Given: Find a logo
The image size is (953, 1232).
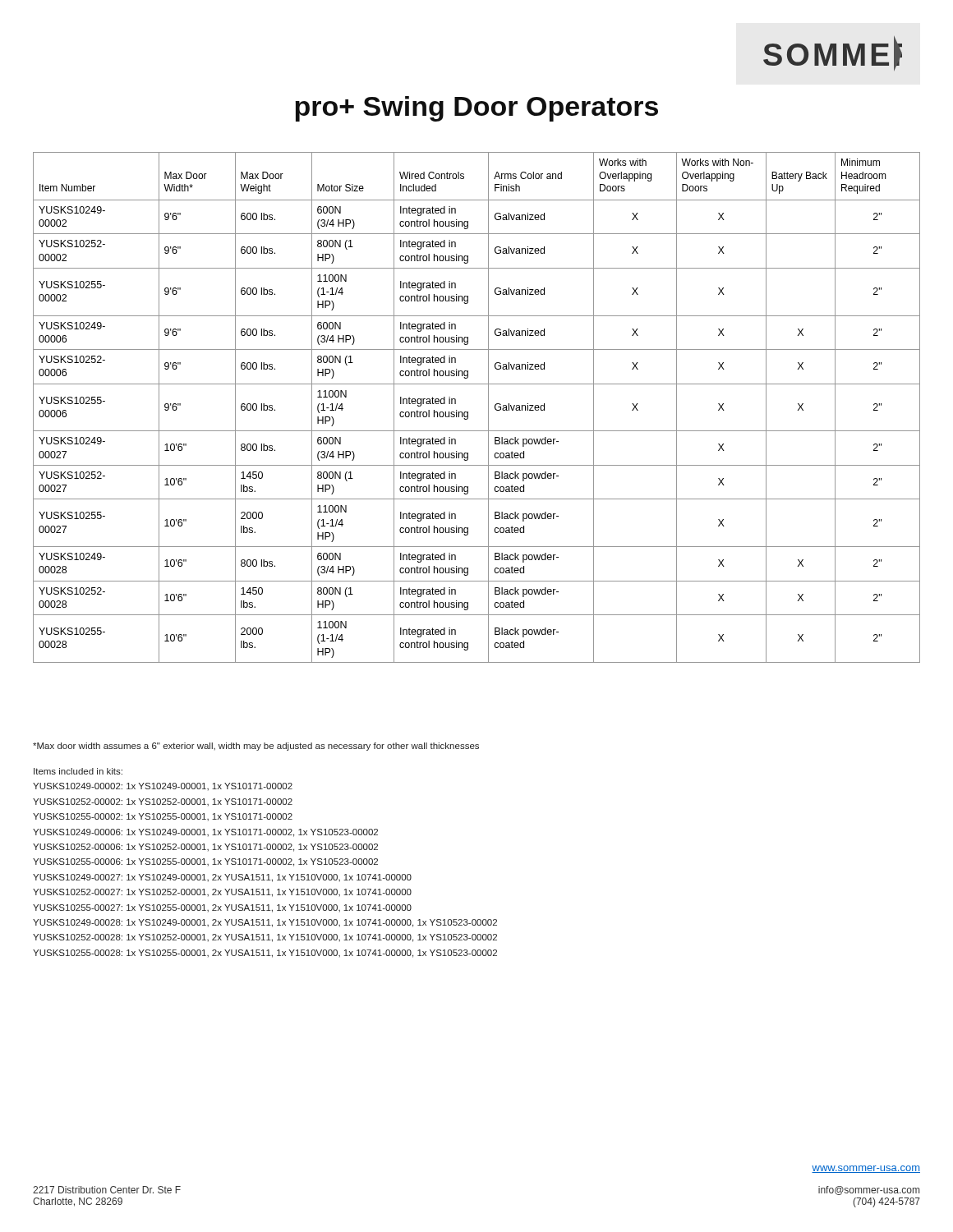Looking at the screenshot, I should point(828,54).
